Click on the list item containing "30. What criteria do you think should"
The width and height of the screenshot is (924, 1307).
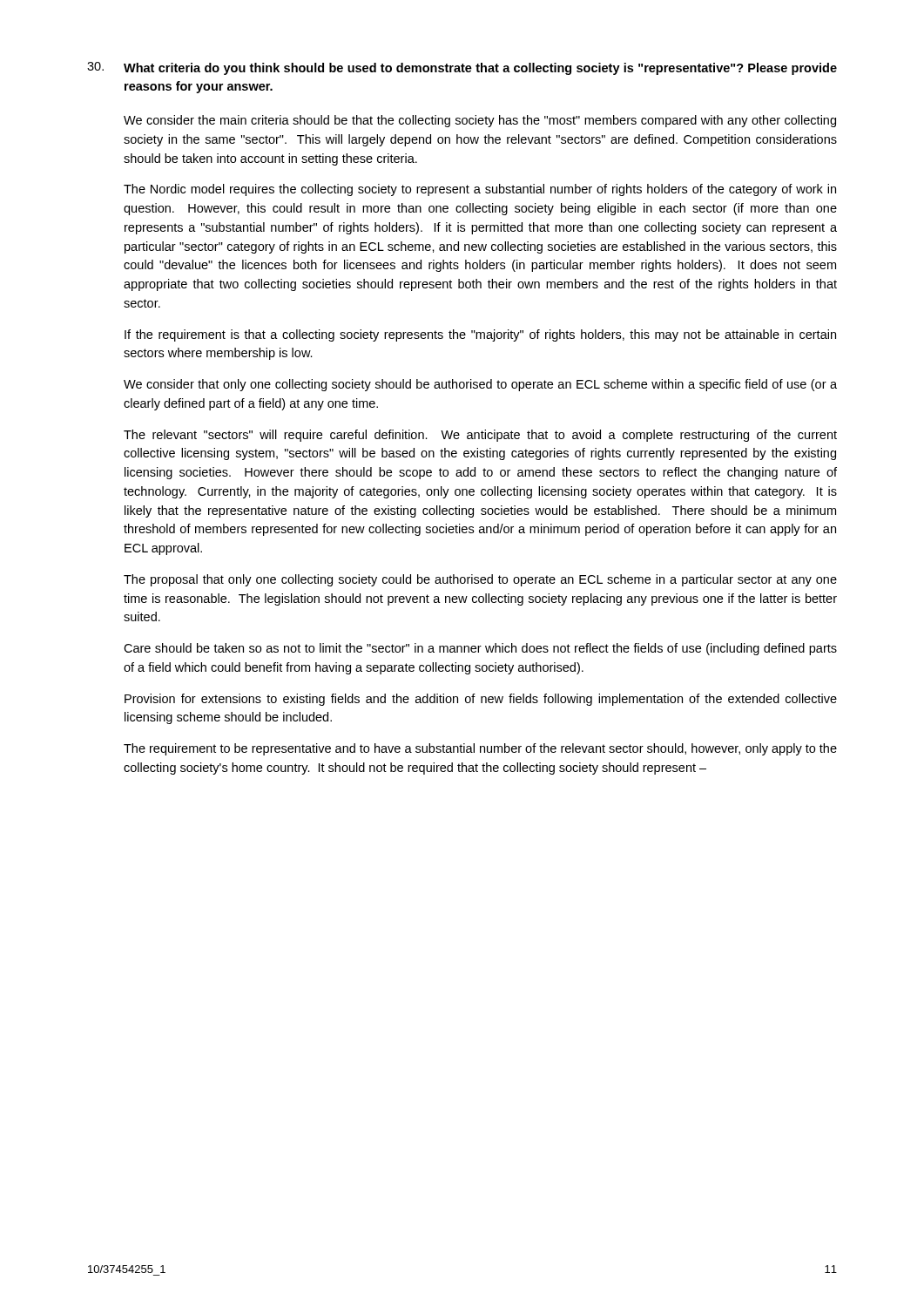point(462,78)
